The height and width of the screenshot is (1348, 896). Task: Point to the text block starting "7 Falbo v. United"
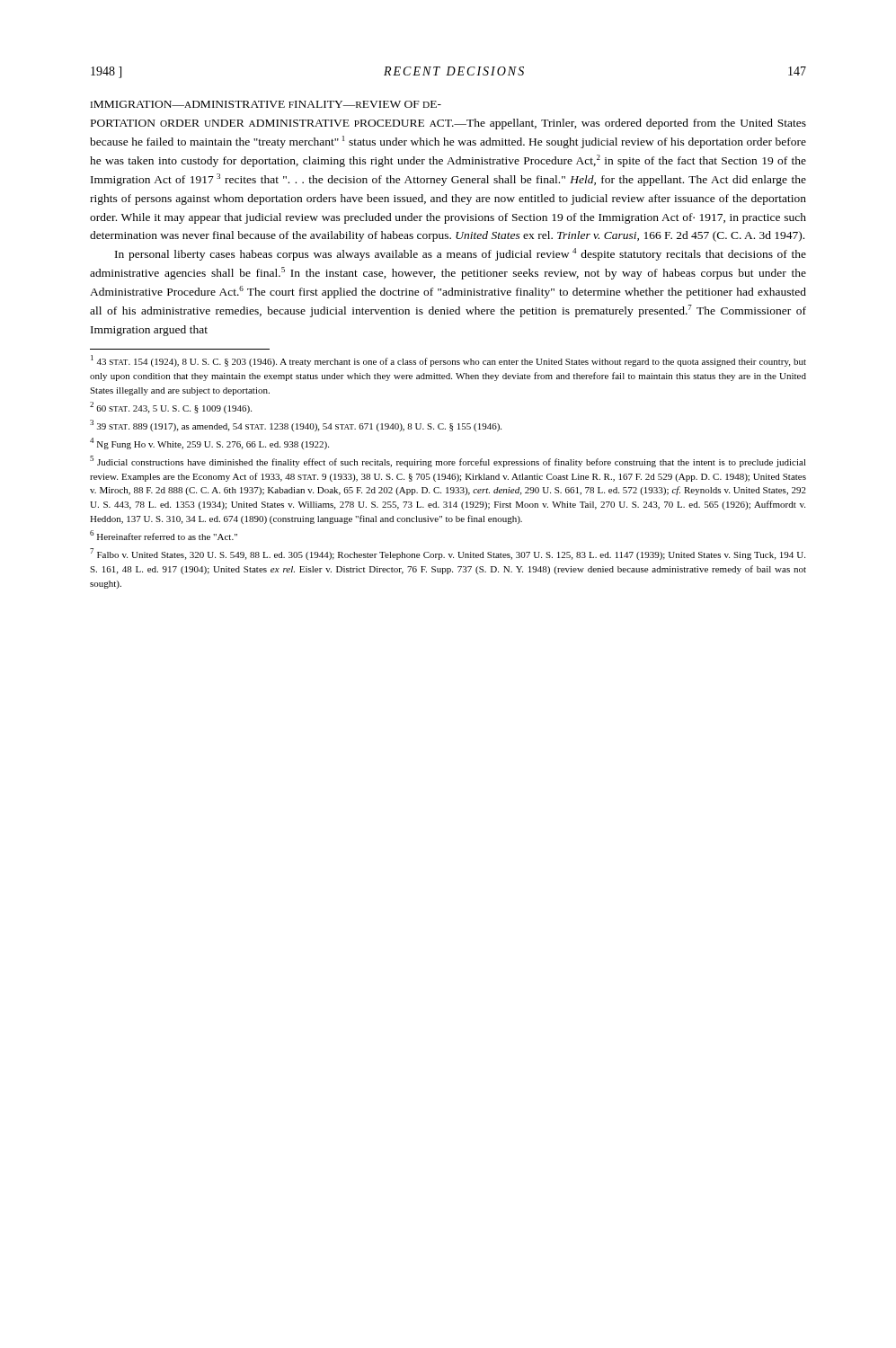(448, 570)
